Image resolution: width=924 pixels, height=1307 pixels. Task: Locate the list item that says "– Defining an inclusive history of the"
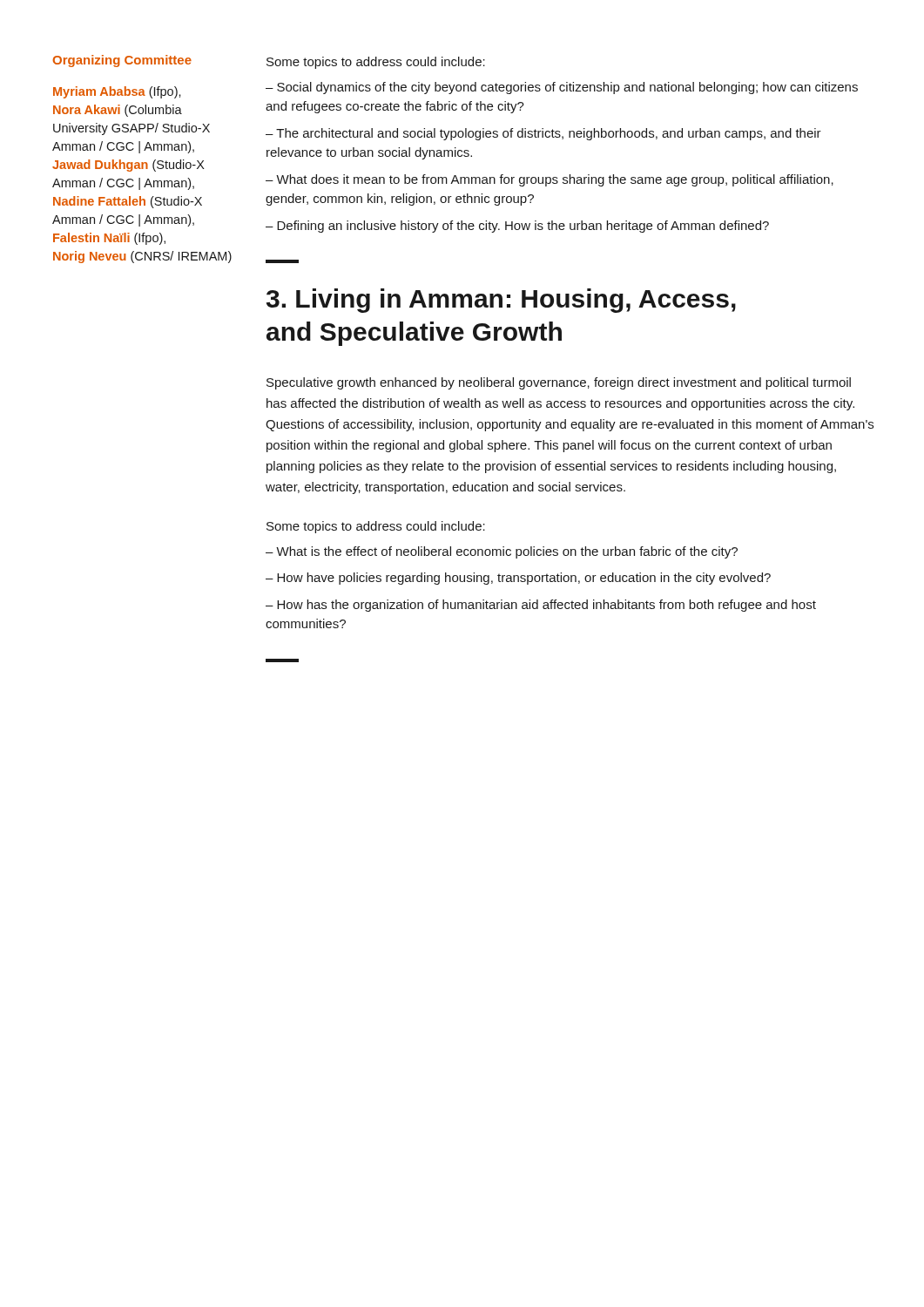point(517,225)
